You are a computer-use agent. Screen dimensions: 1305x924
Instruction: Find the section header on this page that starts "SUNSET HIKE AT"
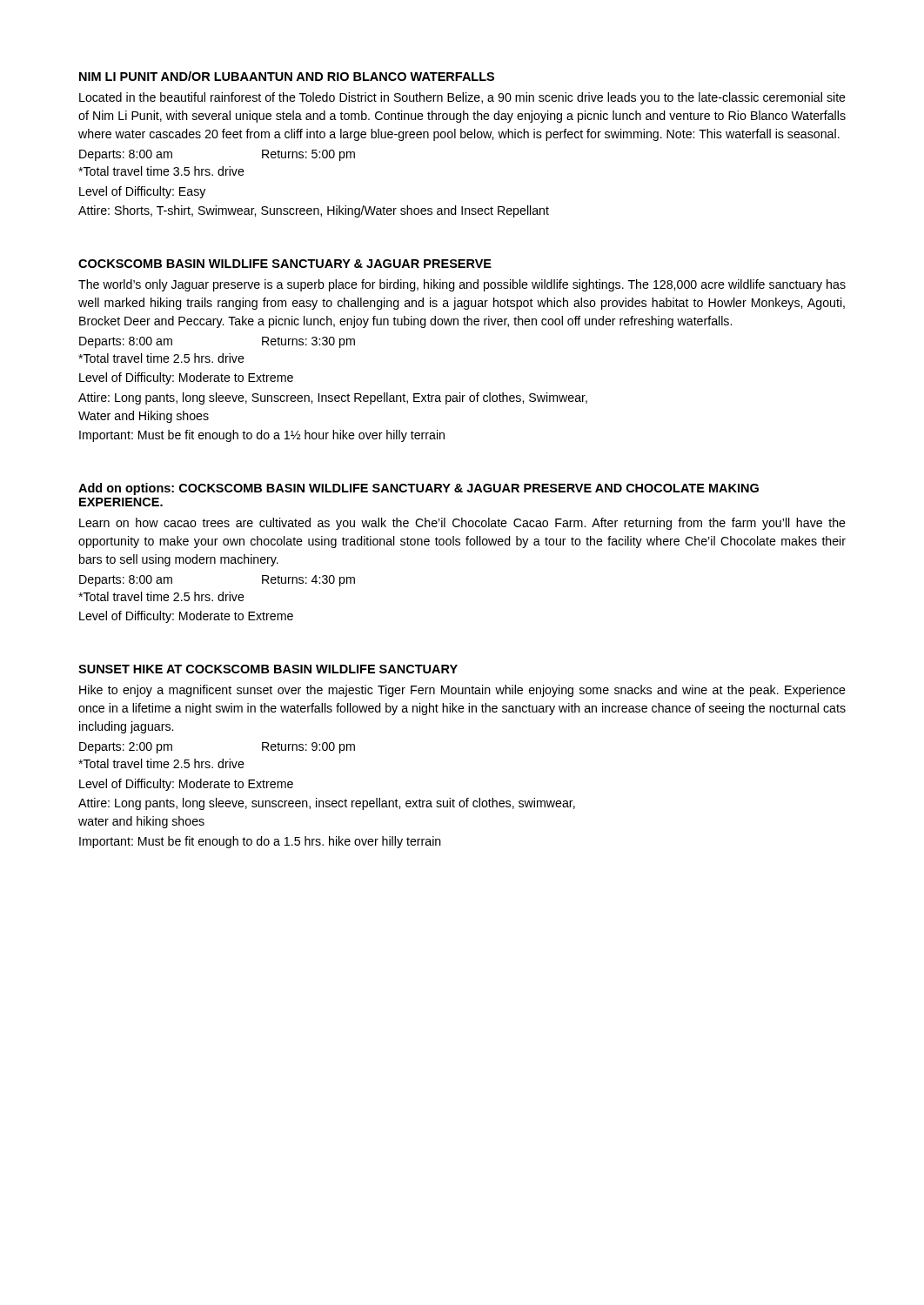pos(268,669)
